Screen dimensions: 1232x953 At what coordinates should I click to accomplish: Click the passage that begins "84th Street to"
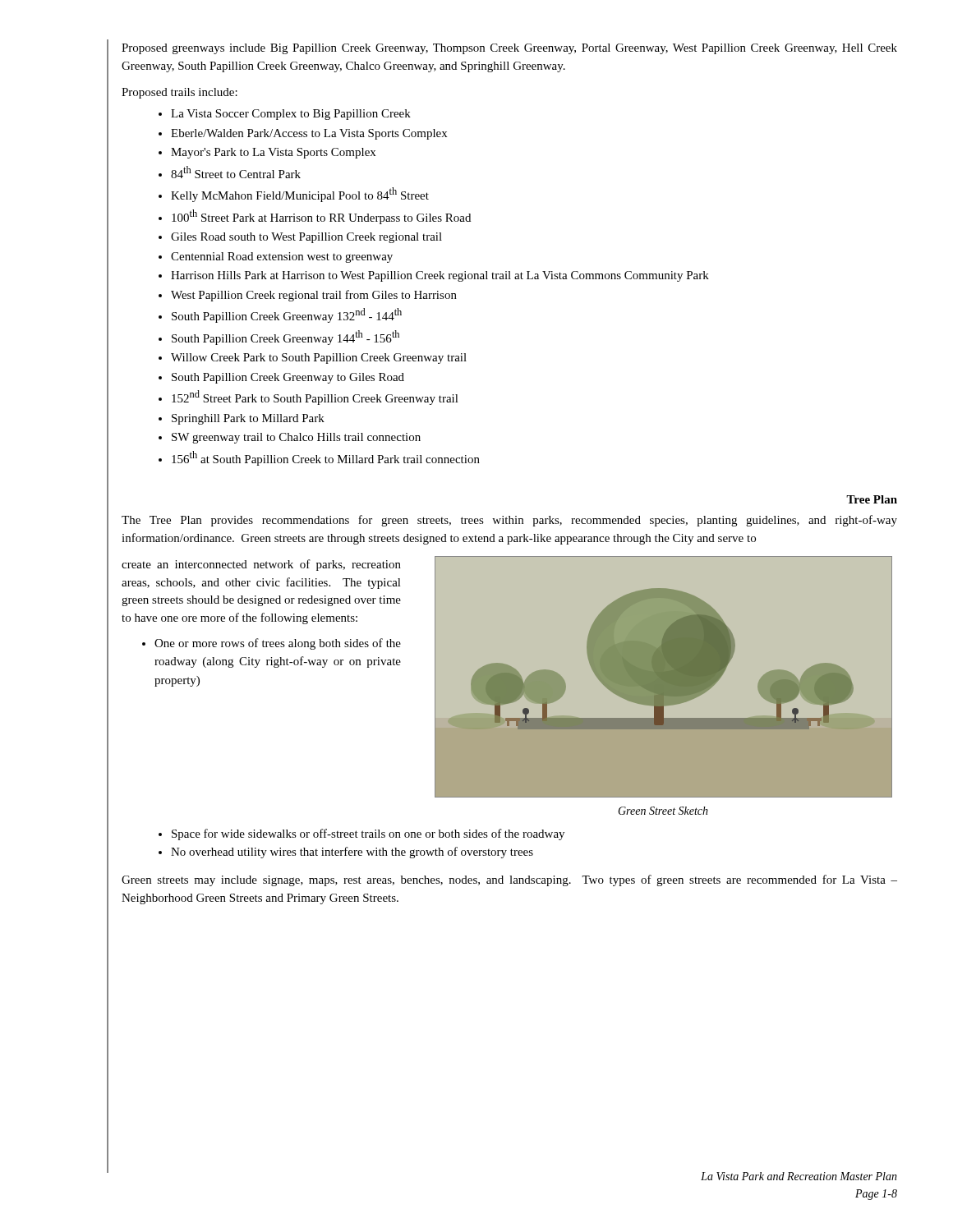236,172
